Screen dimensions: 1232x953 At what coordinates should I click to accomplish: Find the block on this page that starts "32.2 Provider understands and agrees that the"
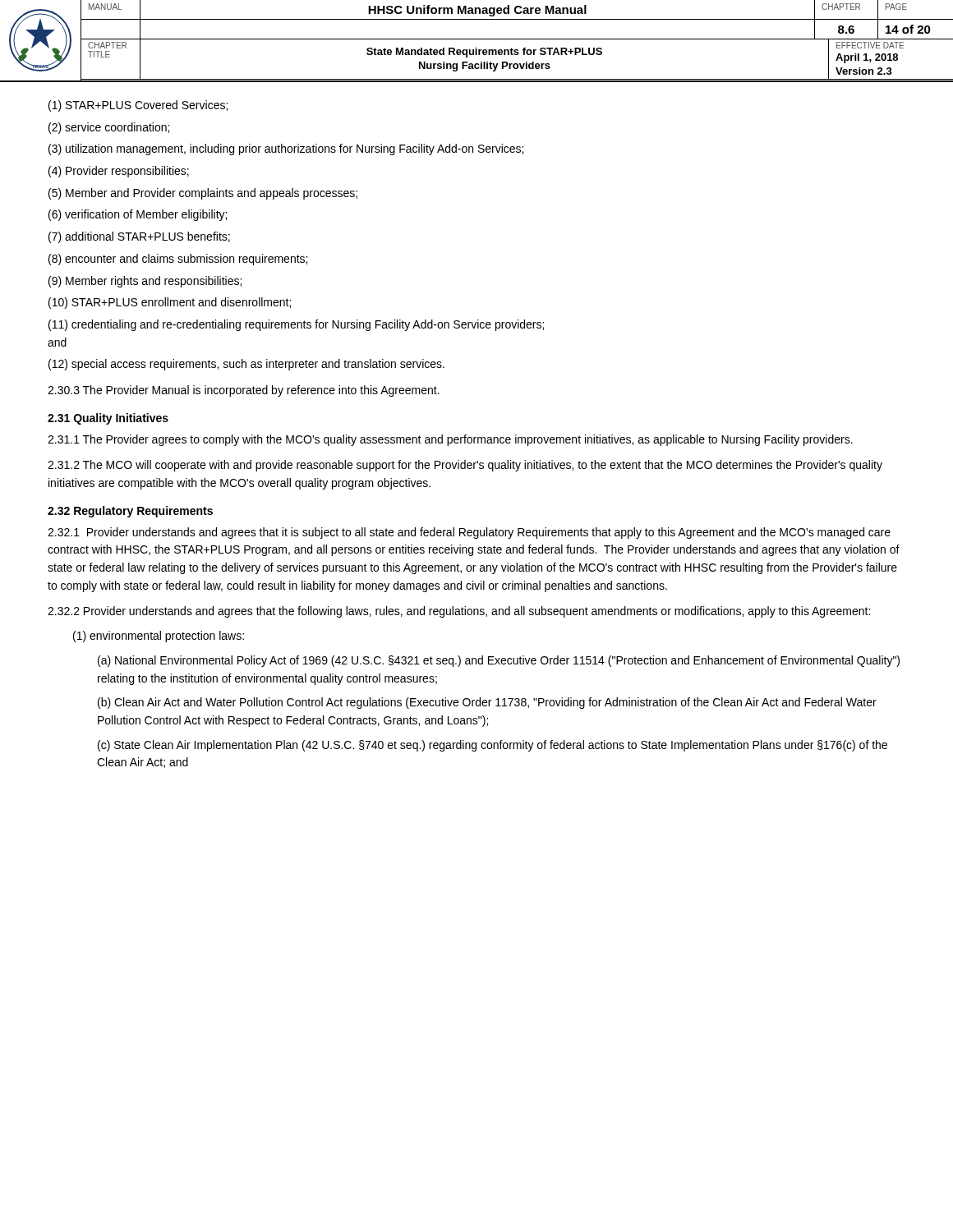point(459,611)
